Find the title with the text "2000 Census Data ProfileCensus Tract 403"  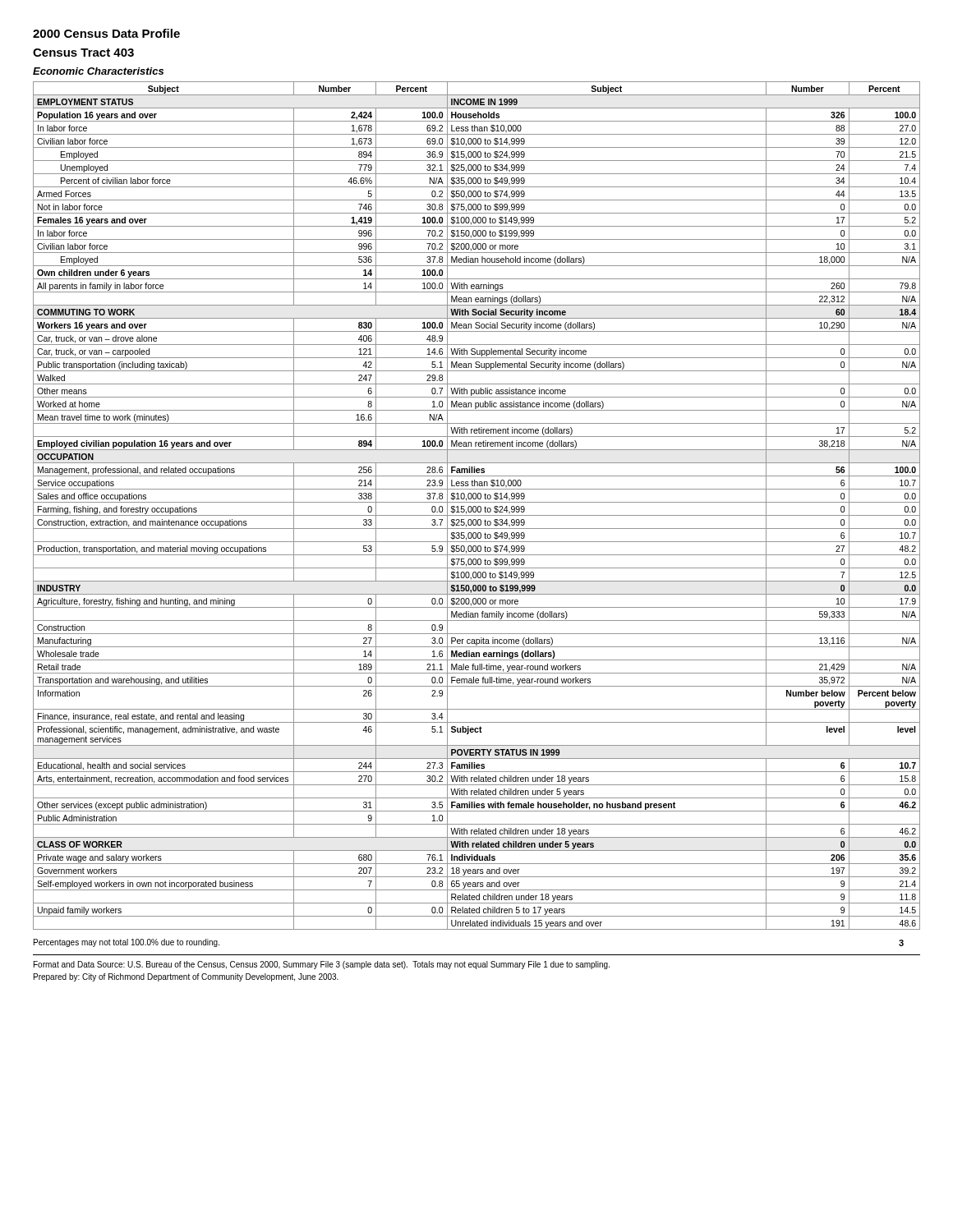click(106, 43)
